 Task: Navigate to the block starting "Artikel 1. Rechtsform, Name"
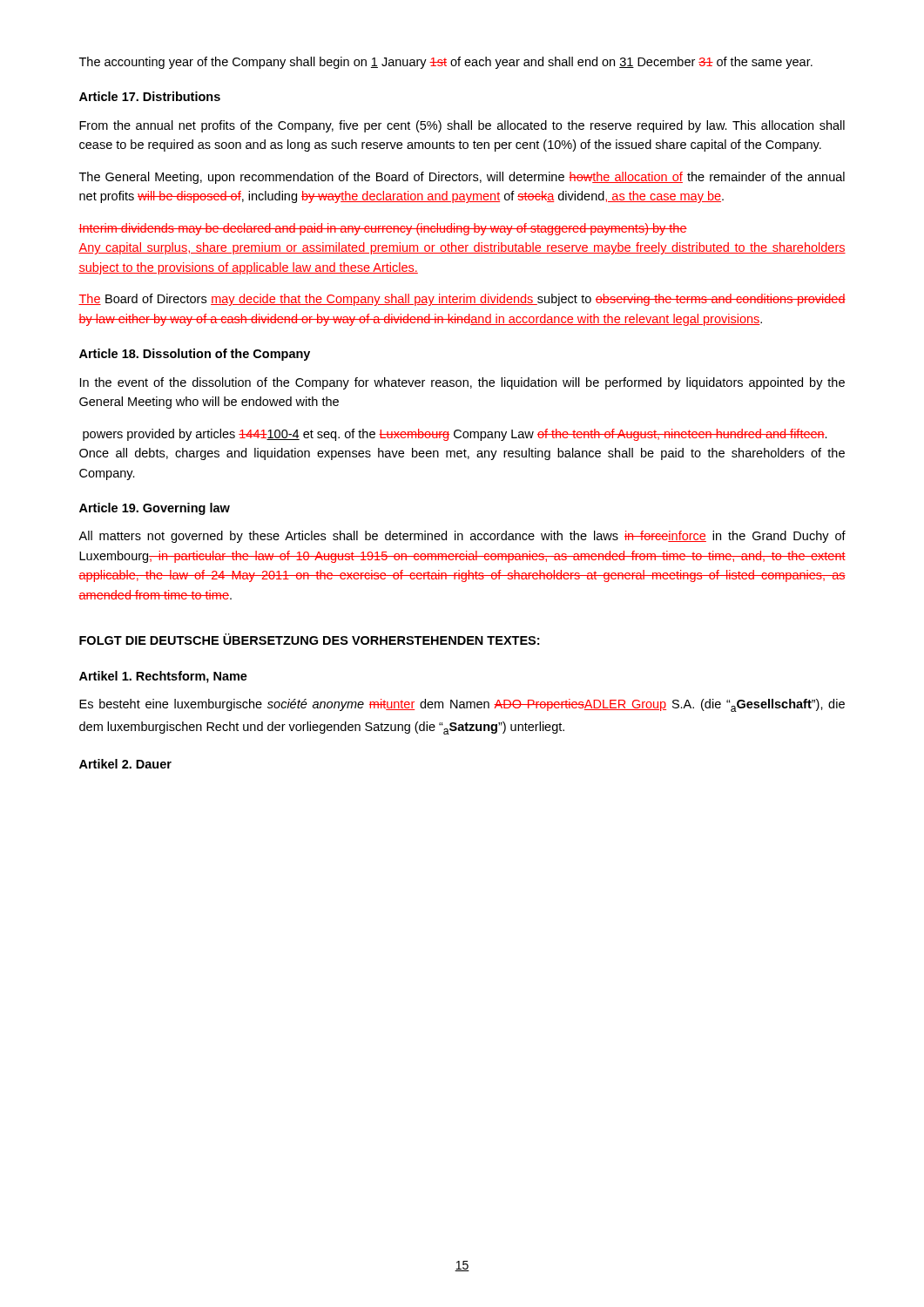[163, 677]
